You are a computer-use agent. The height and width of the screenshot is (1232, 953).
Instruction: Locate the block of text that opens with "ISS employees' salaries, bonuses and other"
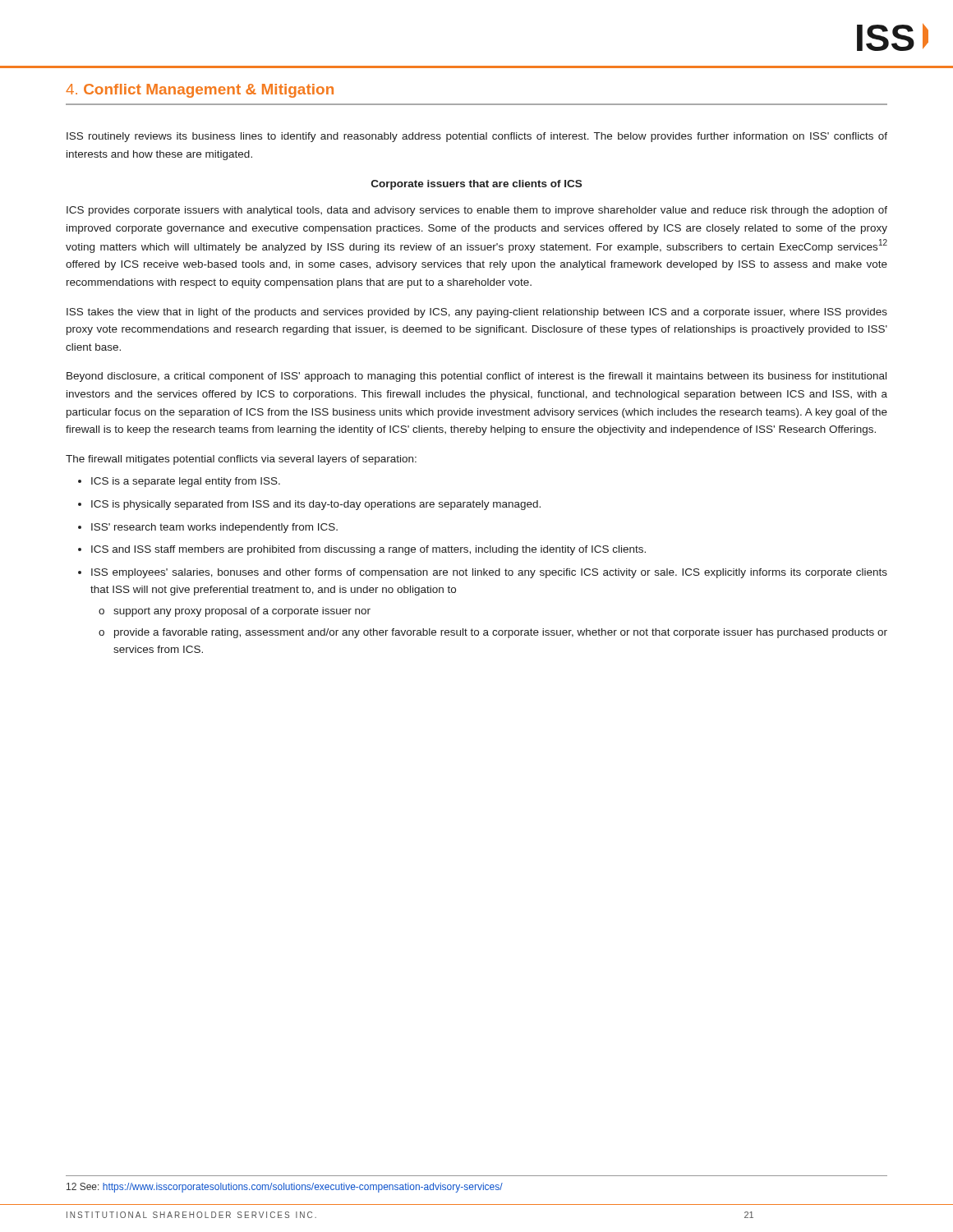click(489, 573)
